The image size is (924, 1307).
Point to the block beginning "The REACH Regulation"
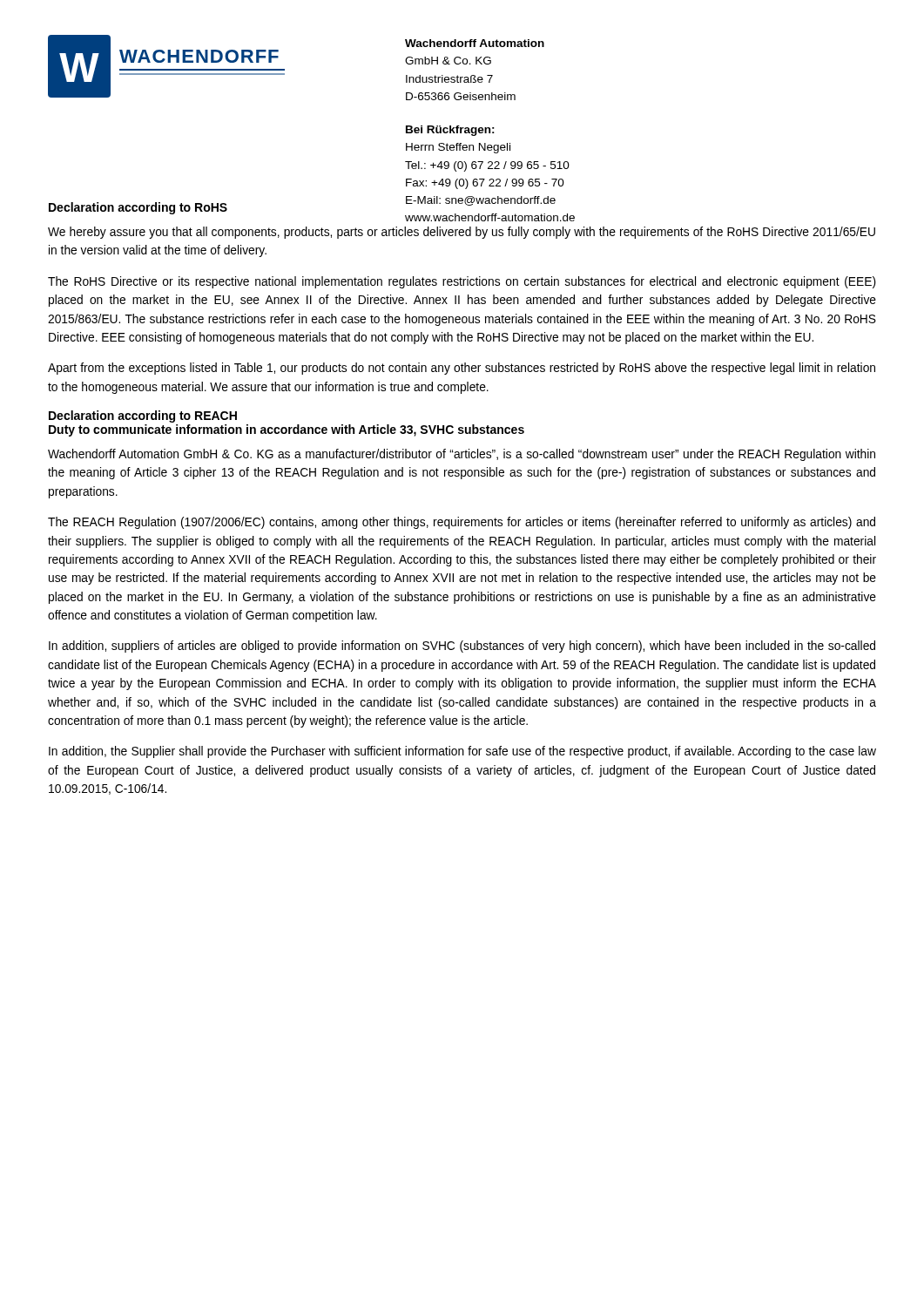pyautogui.click(x=462, y=569)
